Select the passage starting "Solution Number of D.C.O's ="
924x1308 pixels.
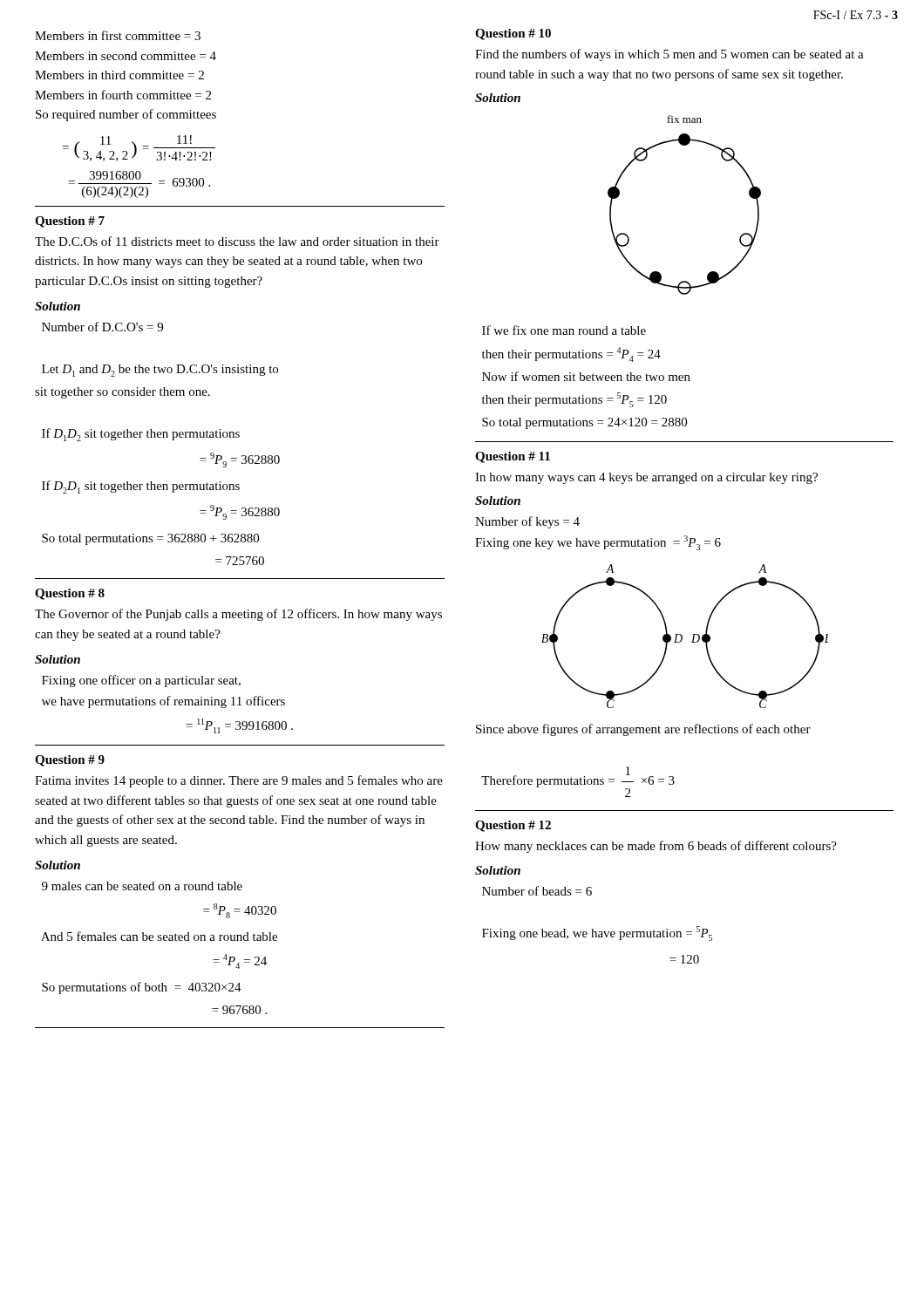[x=240, y=435]
